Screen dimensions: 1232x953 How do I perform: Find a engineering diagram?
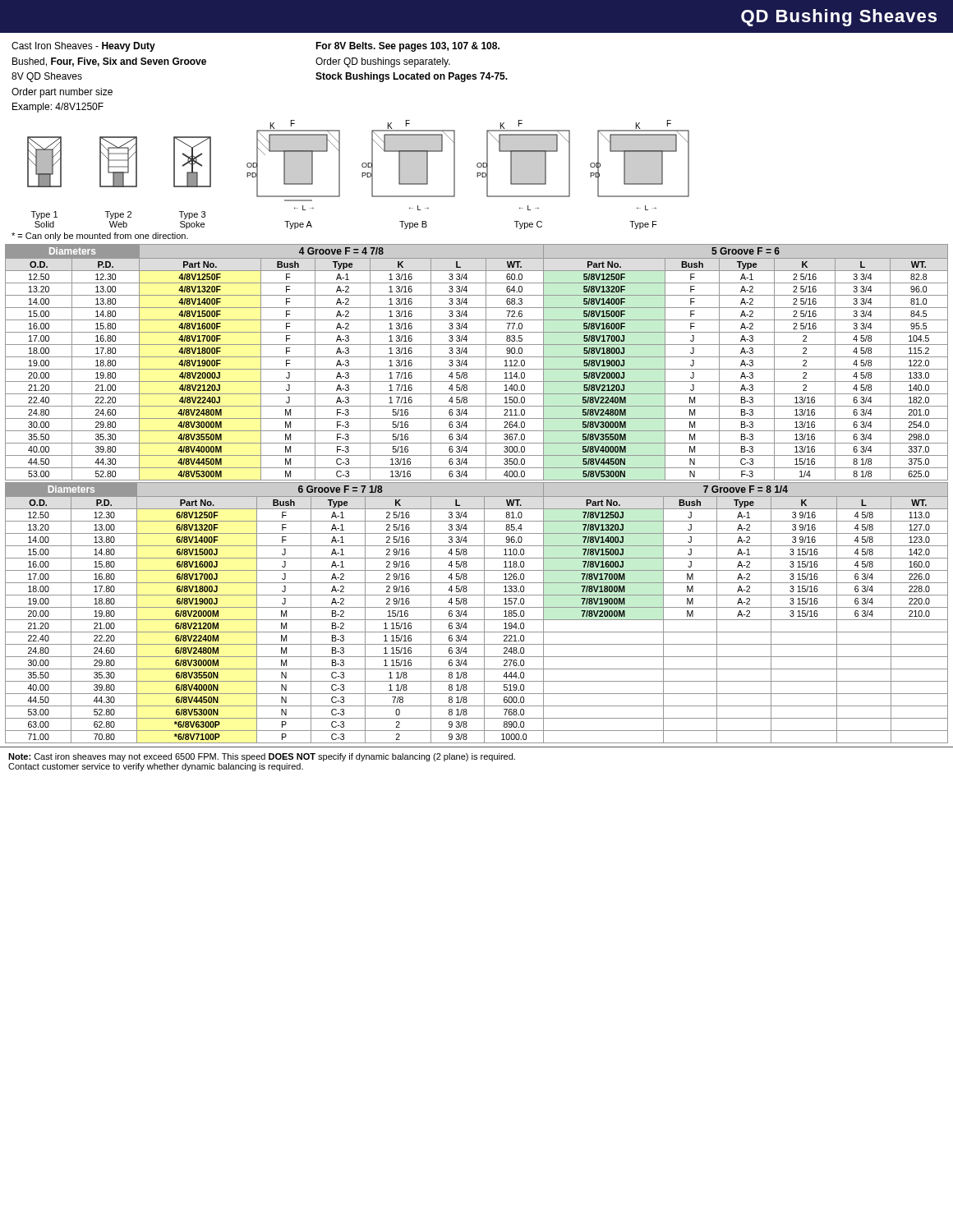pyautogui.click(x=476, y=172)
